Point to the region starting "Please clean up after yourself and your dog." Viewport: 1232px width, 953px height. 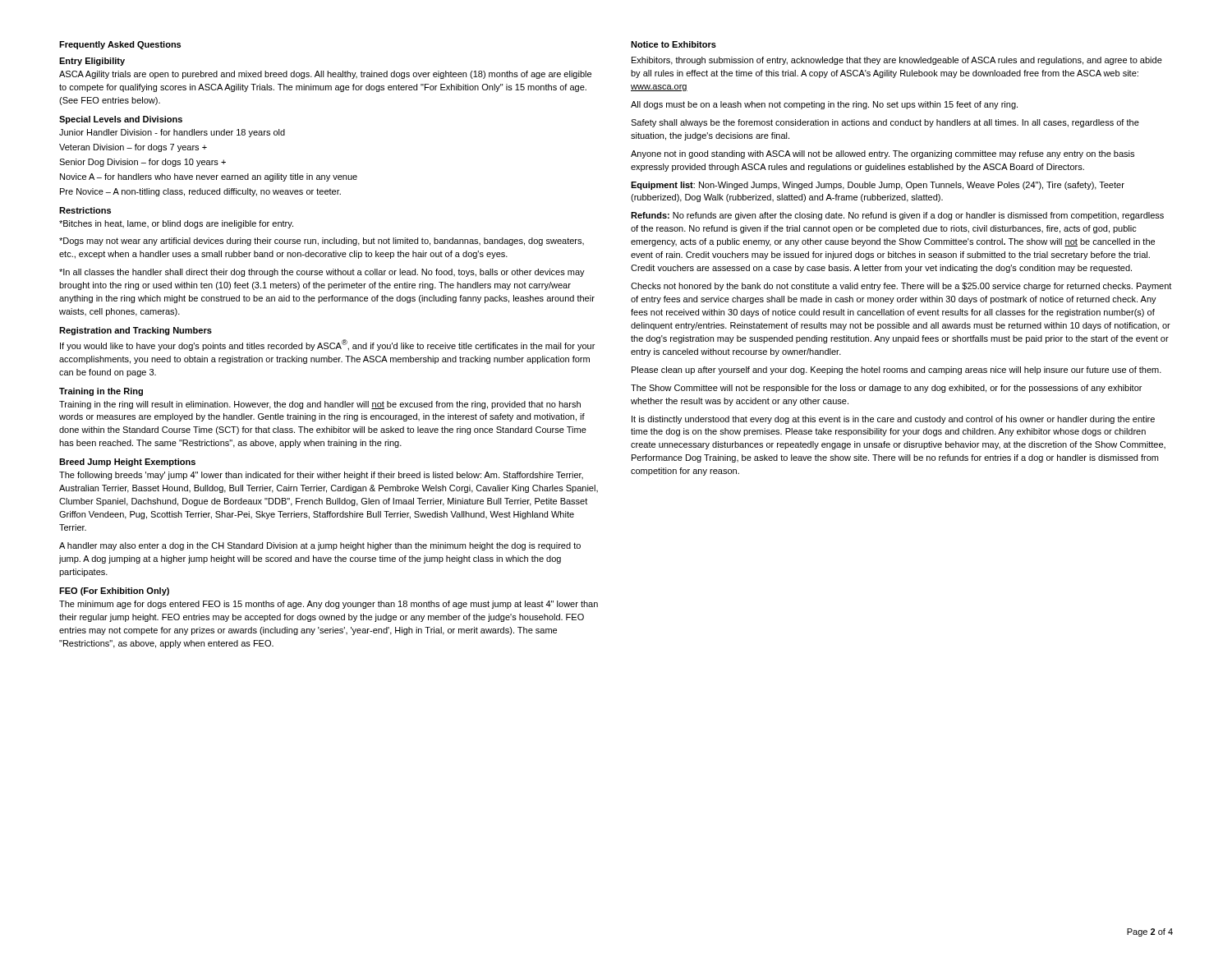point(902,370)
